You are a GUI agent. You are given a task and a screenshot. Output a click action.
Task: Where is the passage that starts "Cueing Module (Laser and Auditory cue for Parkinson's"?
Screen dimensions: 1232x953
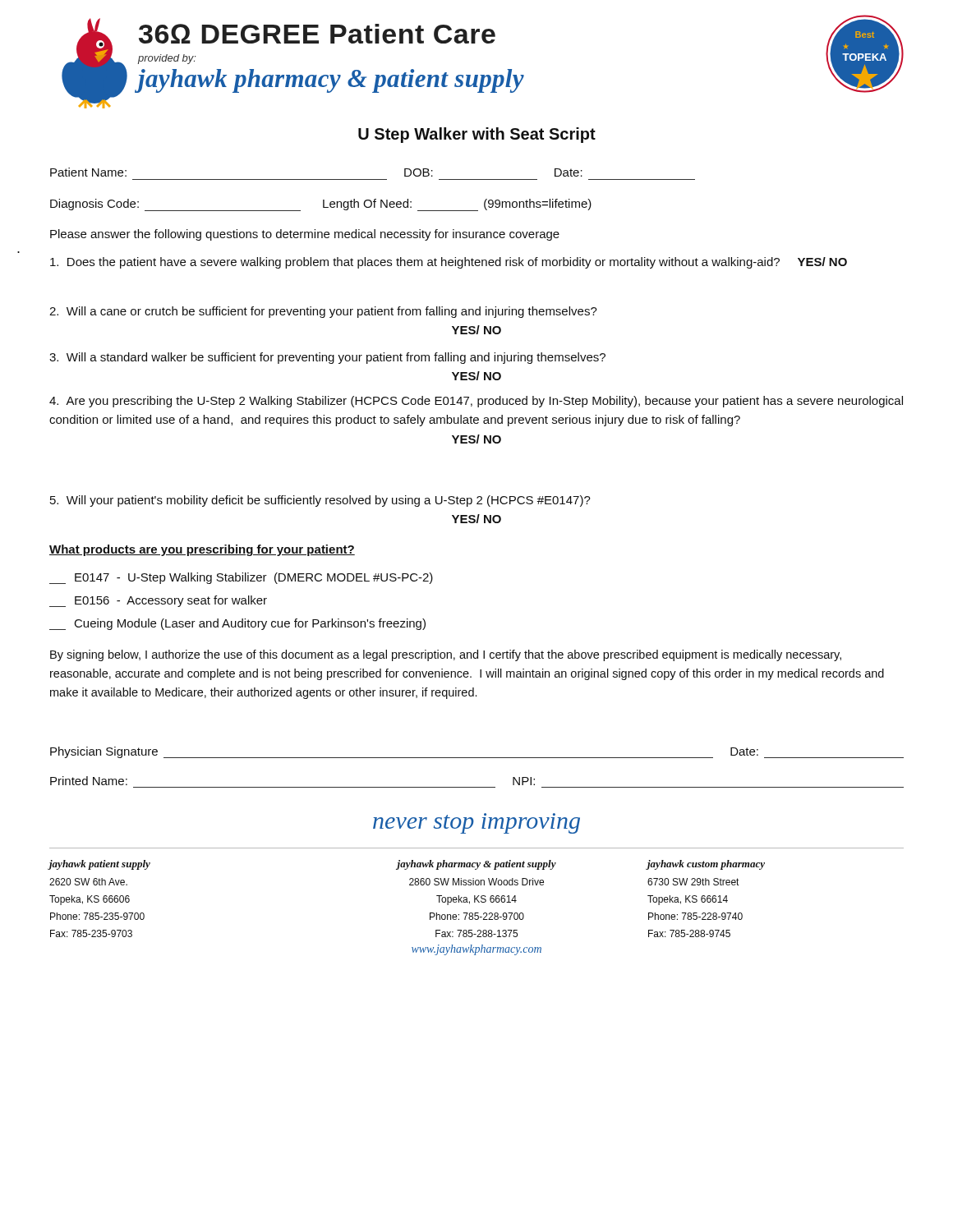pyautogui.click(x=238, y=623)
